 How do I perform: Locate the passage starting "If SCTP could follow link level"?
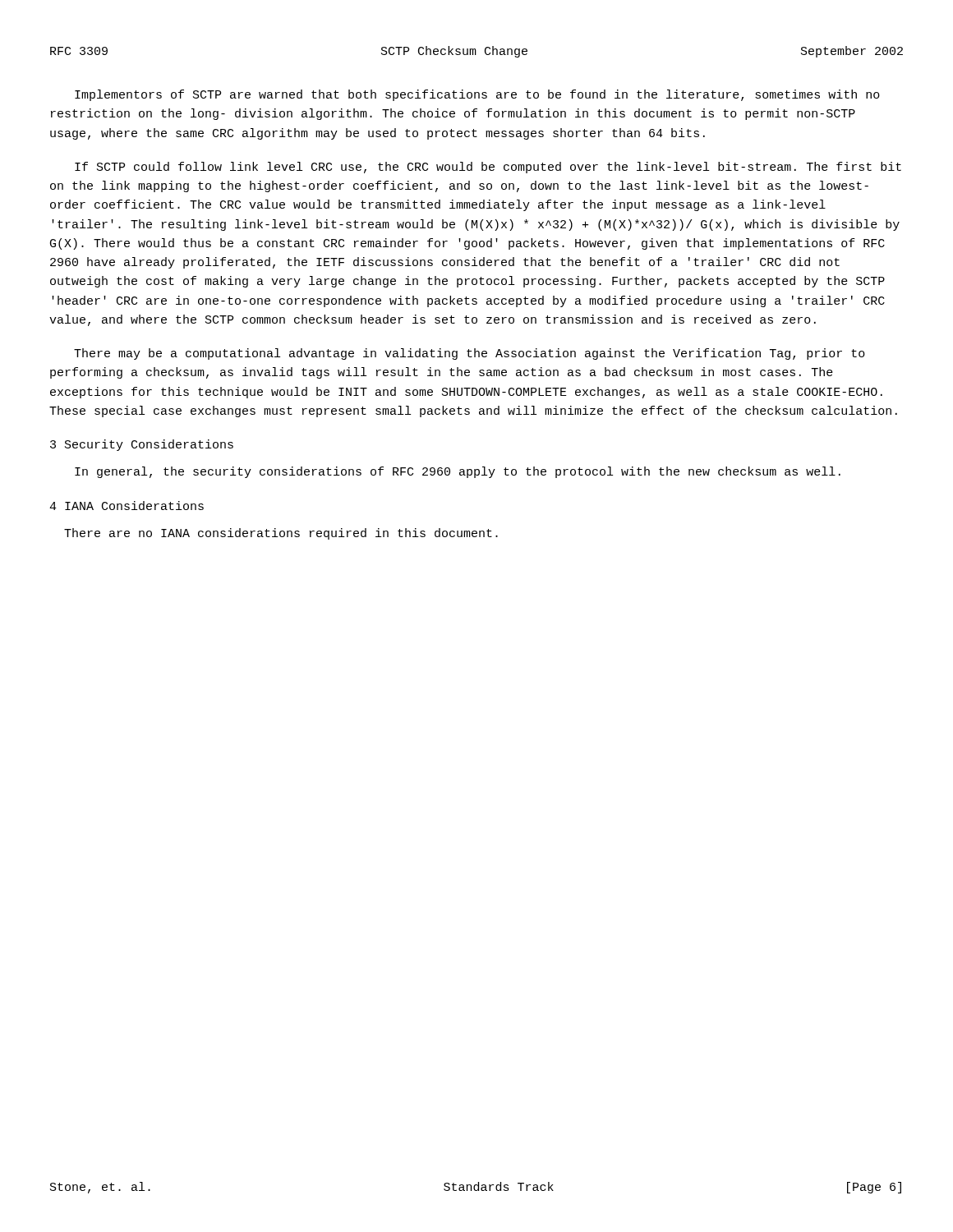click(x=476, y=244)
